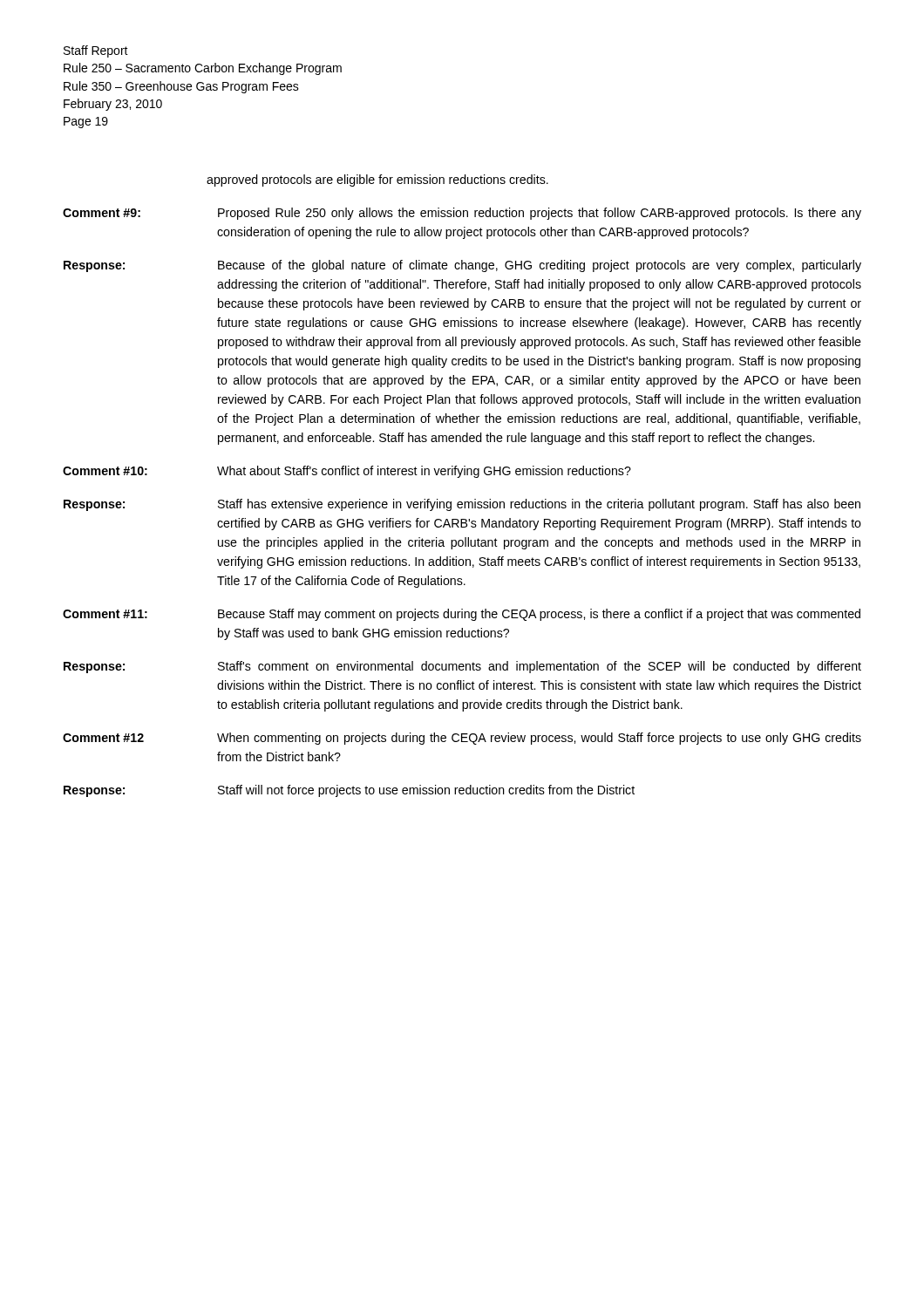This screenshot has width=924, height=1308.
Task: Click on the text block with the text "Response: Because of the"
Action: [462, 351]
